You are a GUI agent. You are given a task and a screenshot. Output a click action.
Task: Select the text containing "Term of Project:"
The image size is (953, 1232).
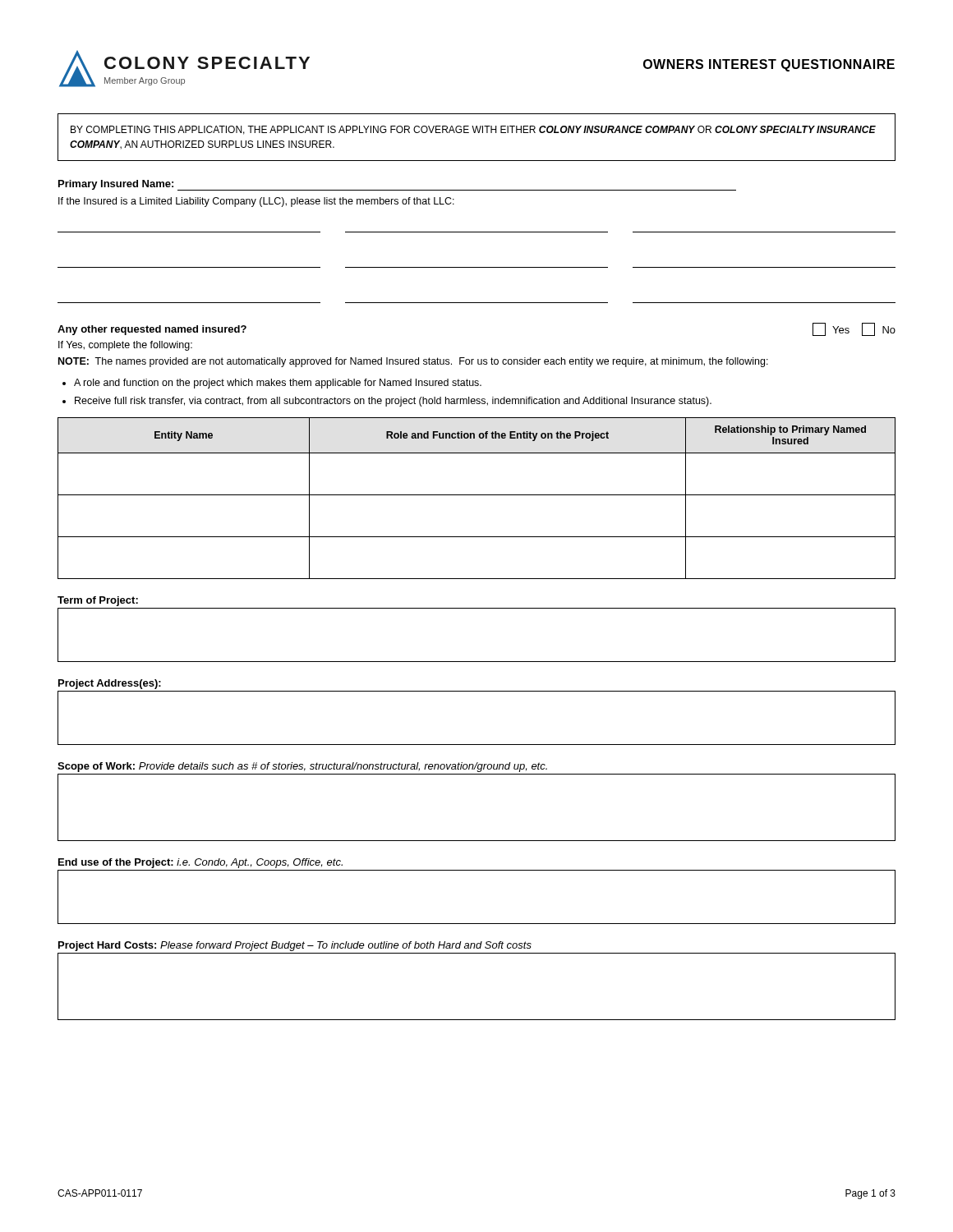click(x=98, y=601)
